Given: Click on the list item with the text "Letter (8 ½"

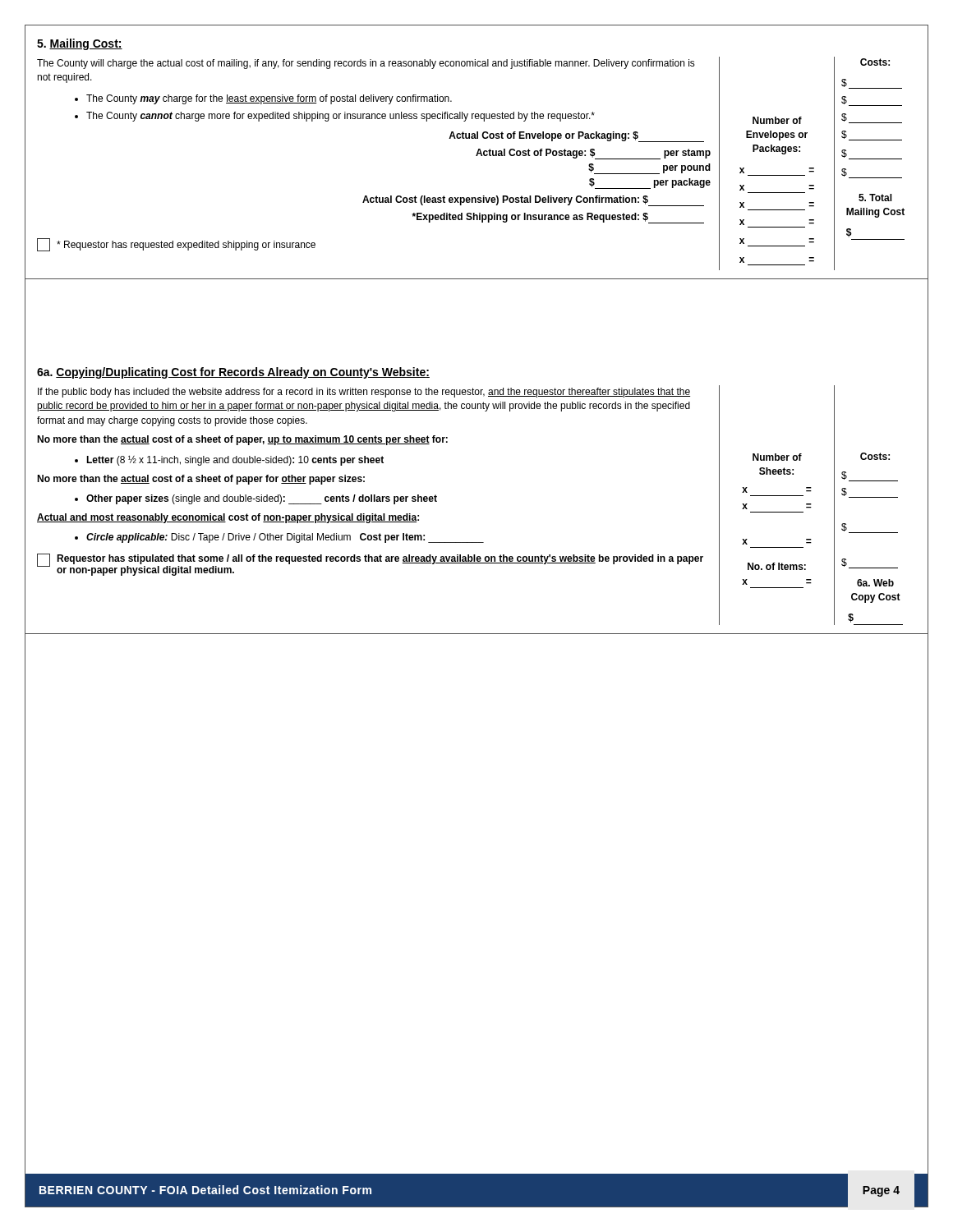Looking at the screenshot, I should [235, 460].
